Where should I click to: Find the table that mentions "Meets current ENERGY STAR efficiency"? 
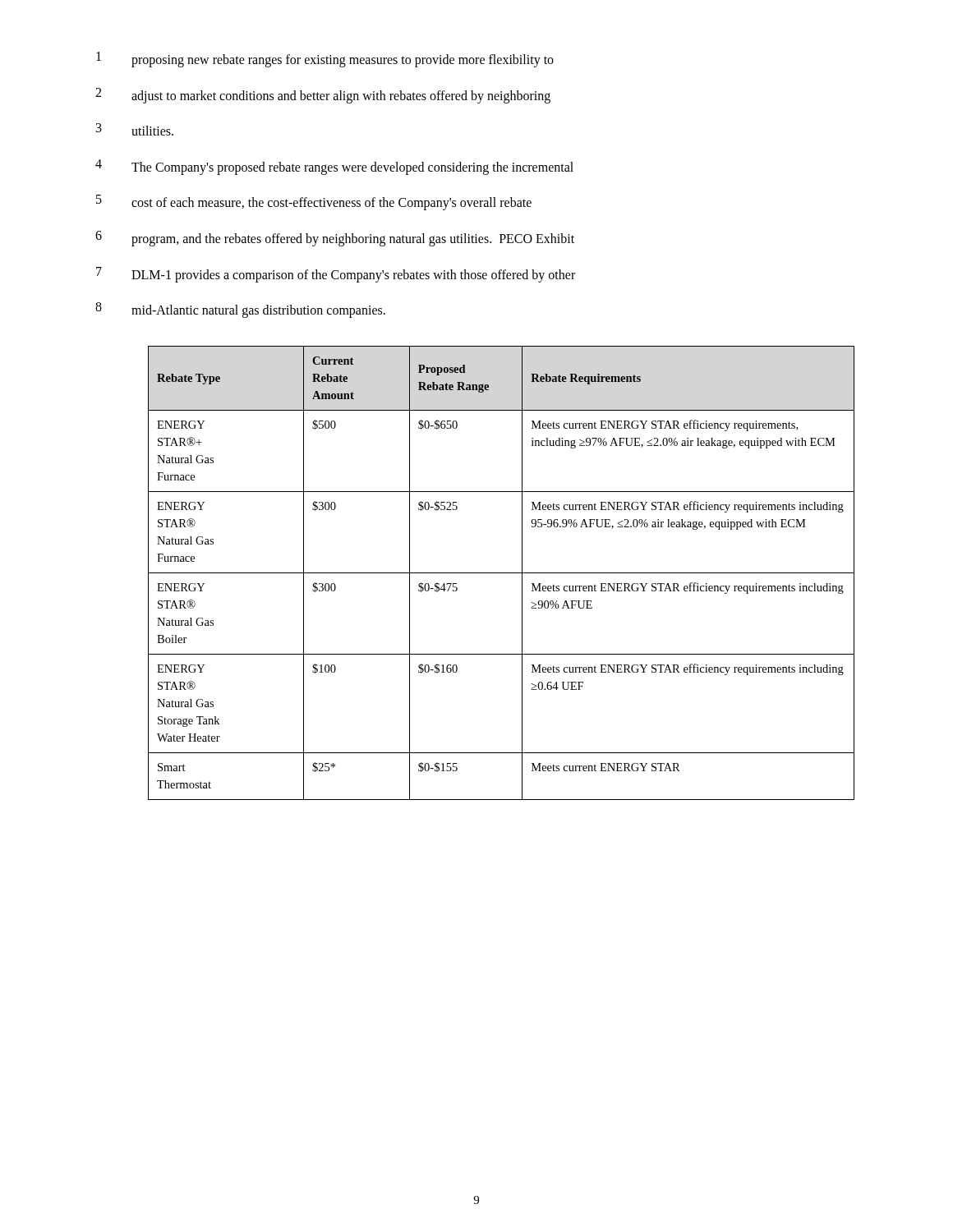501,573
